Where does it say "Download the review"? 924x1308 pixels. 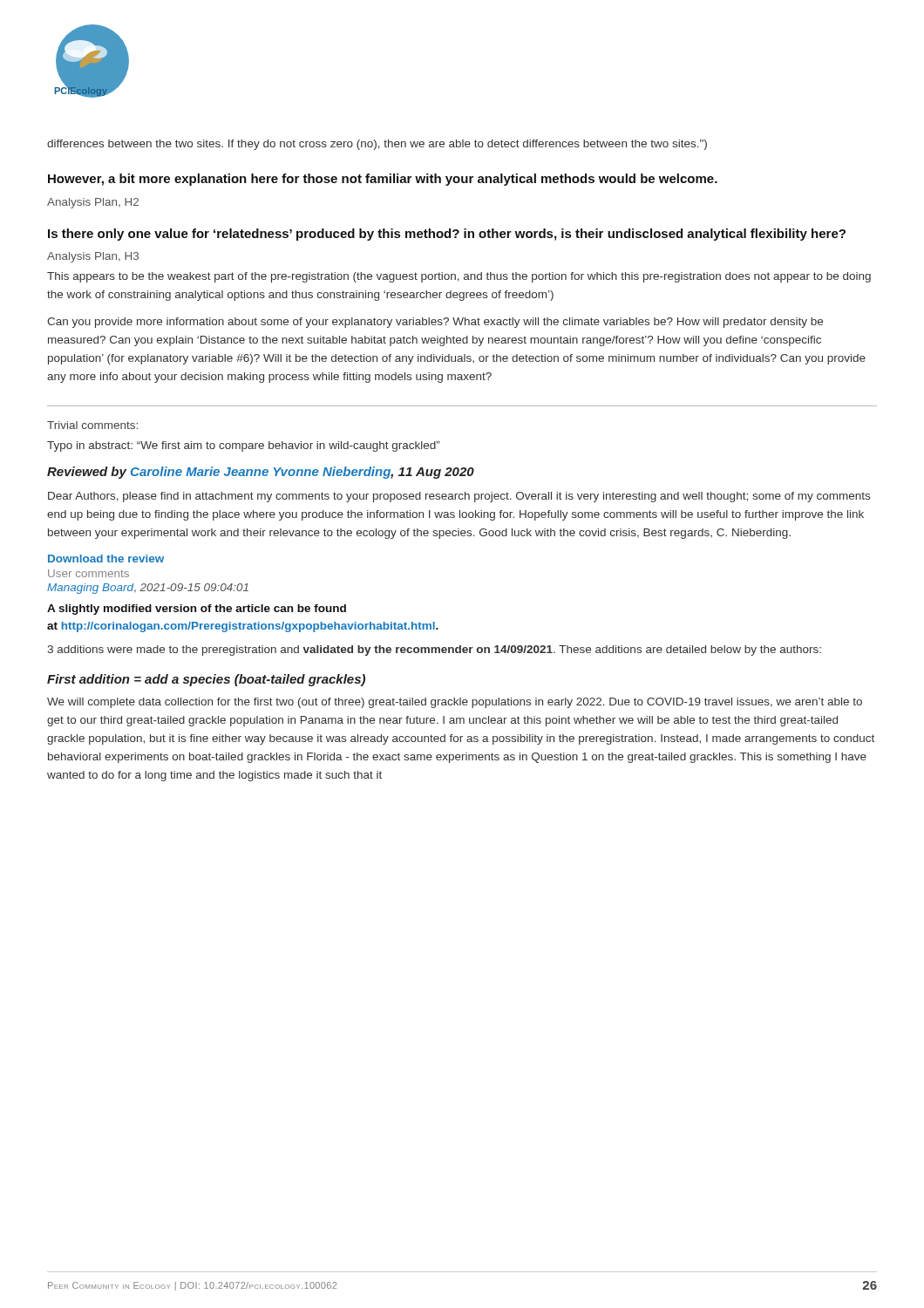pyautogui.click(x=106, y=558)
